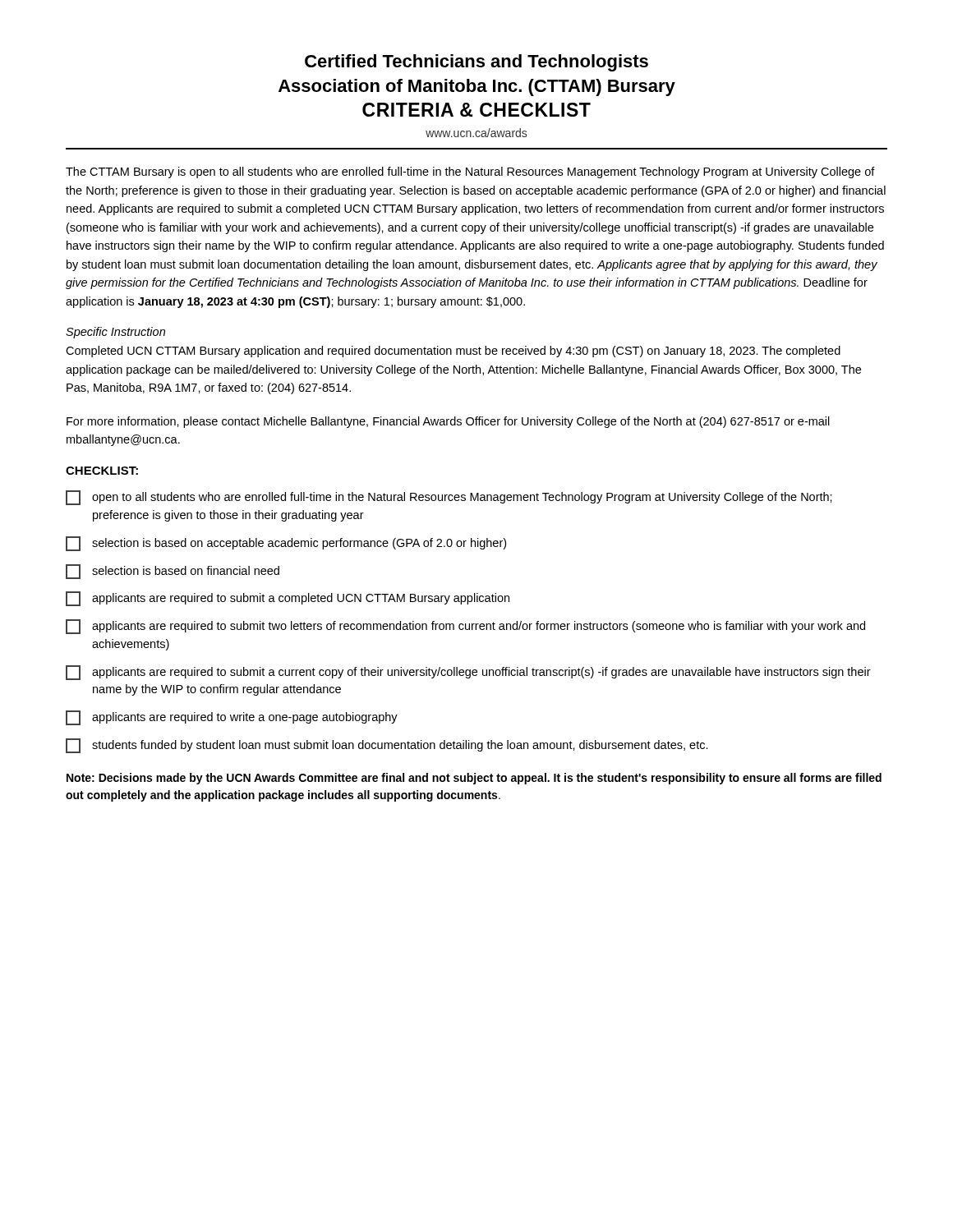Locate the text block that reads "Completed UCN CTTAM Bursary application and"

pos(464,369)
